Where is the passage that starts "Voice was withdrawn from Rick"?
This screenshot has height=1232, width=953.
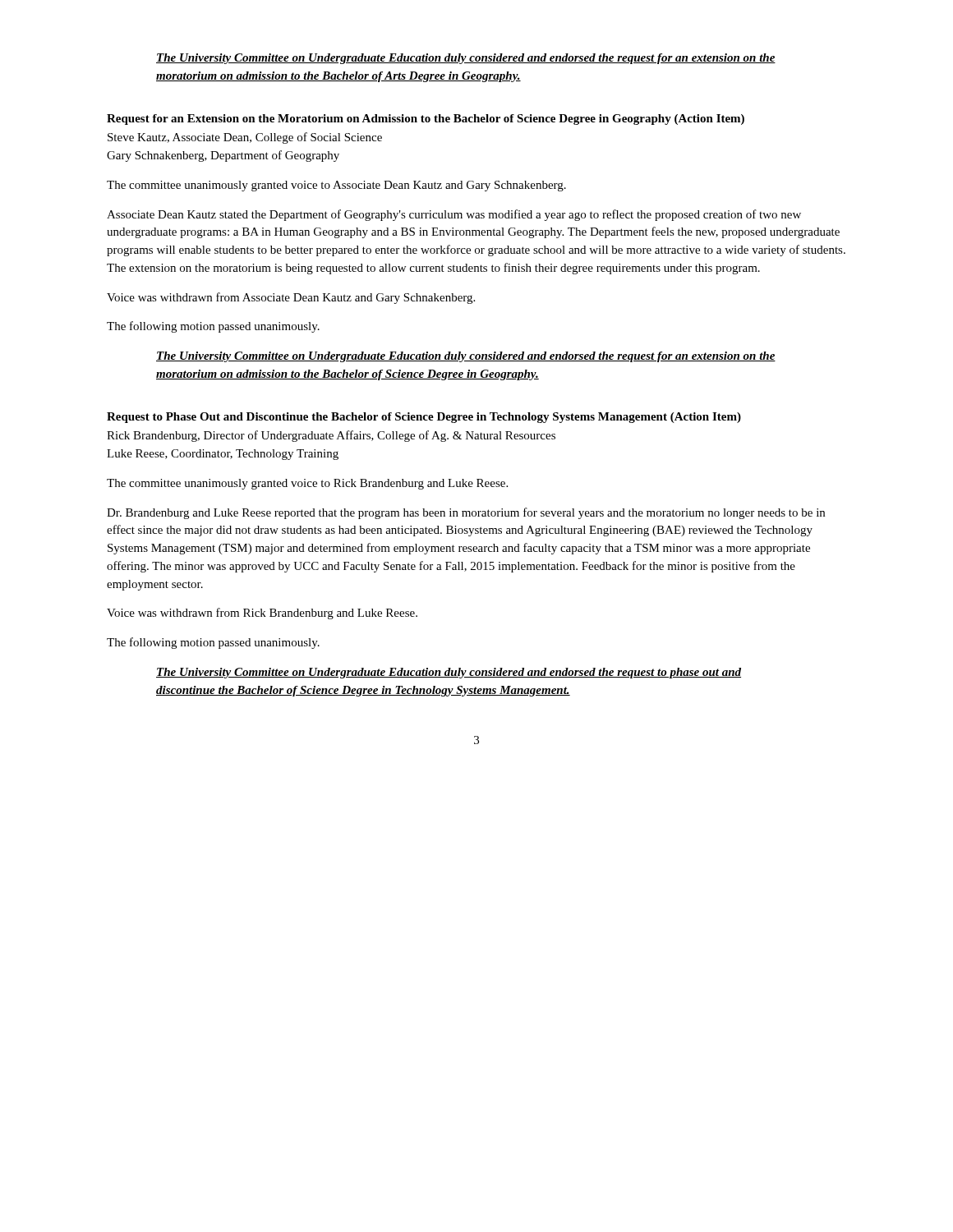click(262, 614)
